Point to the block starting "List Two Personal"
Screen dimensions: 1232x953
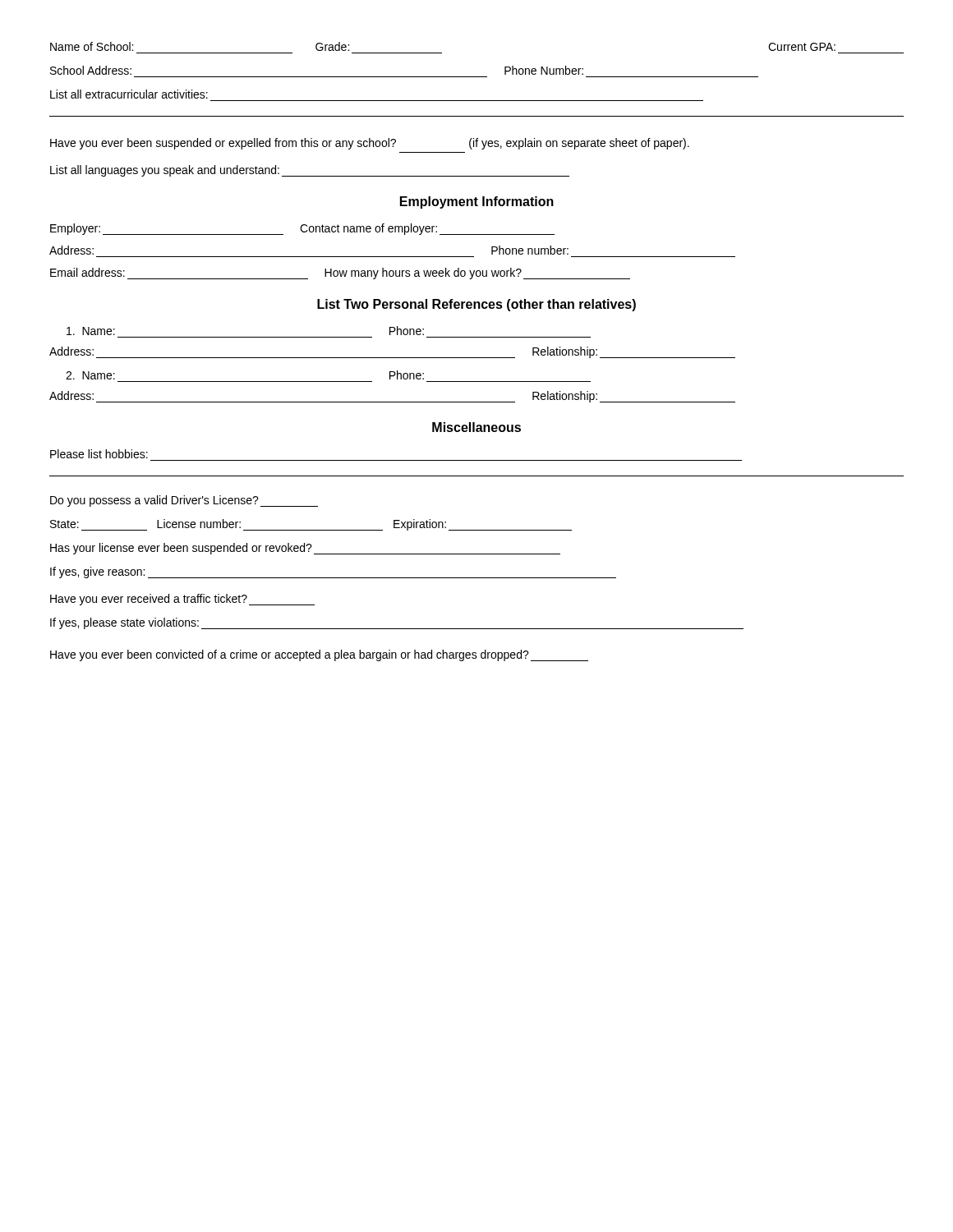tap(476, 304)
